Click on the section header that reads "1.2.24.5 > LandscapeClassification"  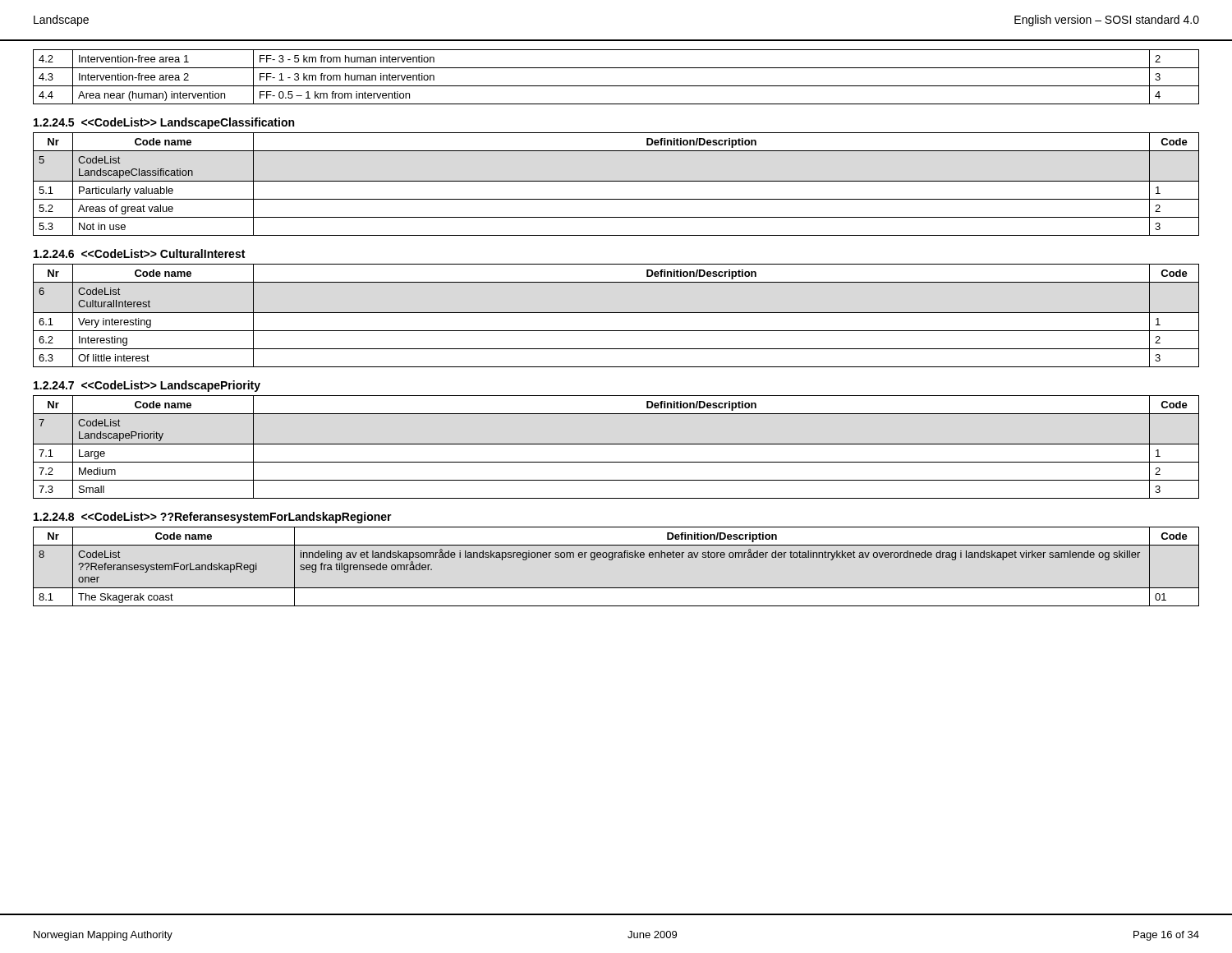[x=164, y=122]
